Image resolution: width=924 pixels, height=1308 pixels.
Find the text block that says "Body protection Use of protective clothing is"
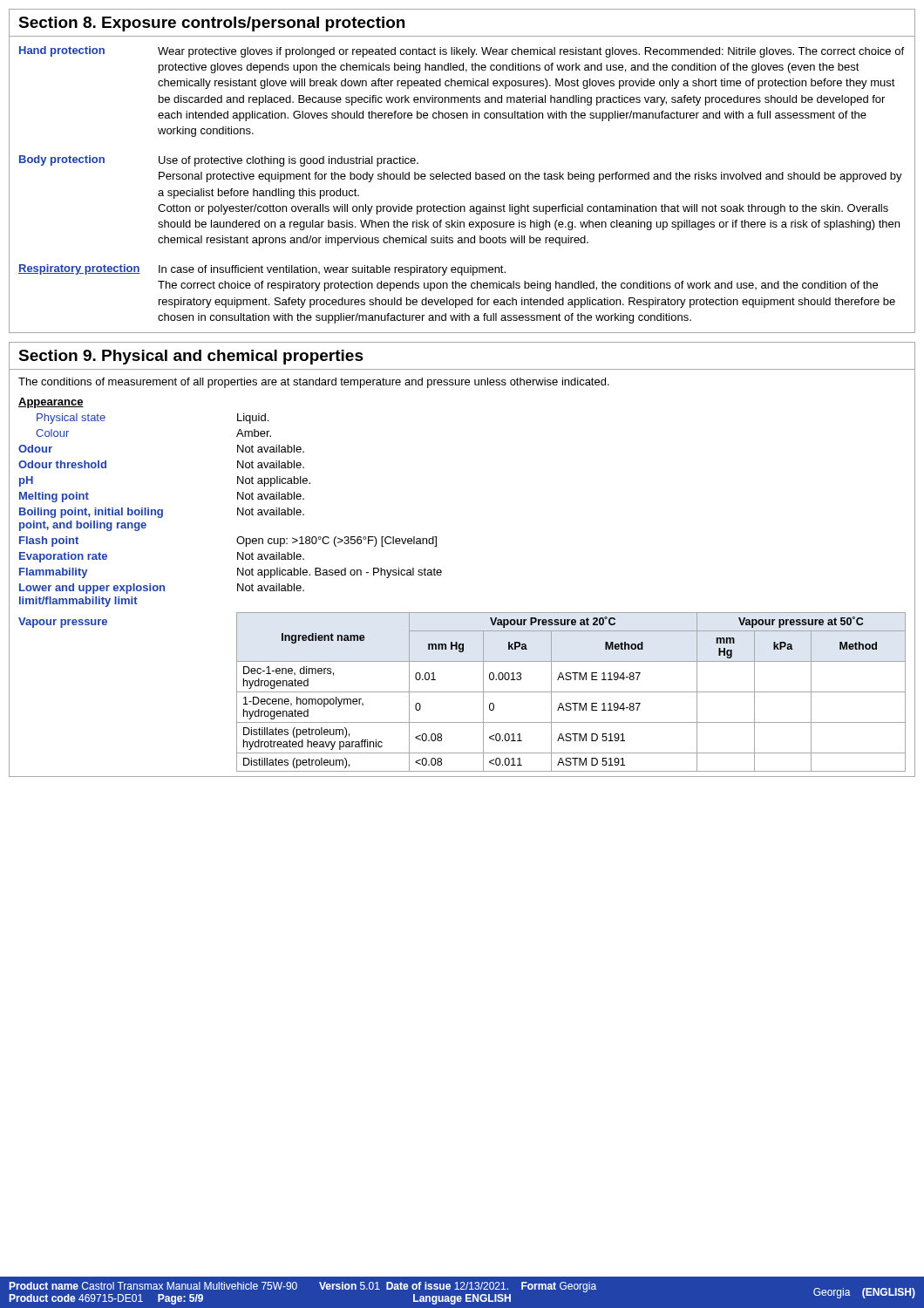click(x=462, y=200)
